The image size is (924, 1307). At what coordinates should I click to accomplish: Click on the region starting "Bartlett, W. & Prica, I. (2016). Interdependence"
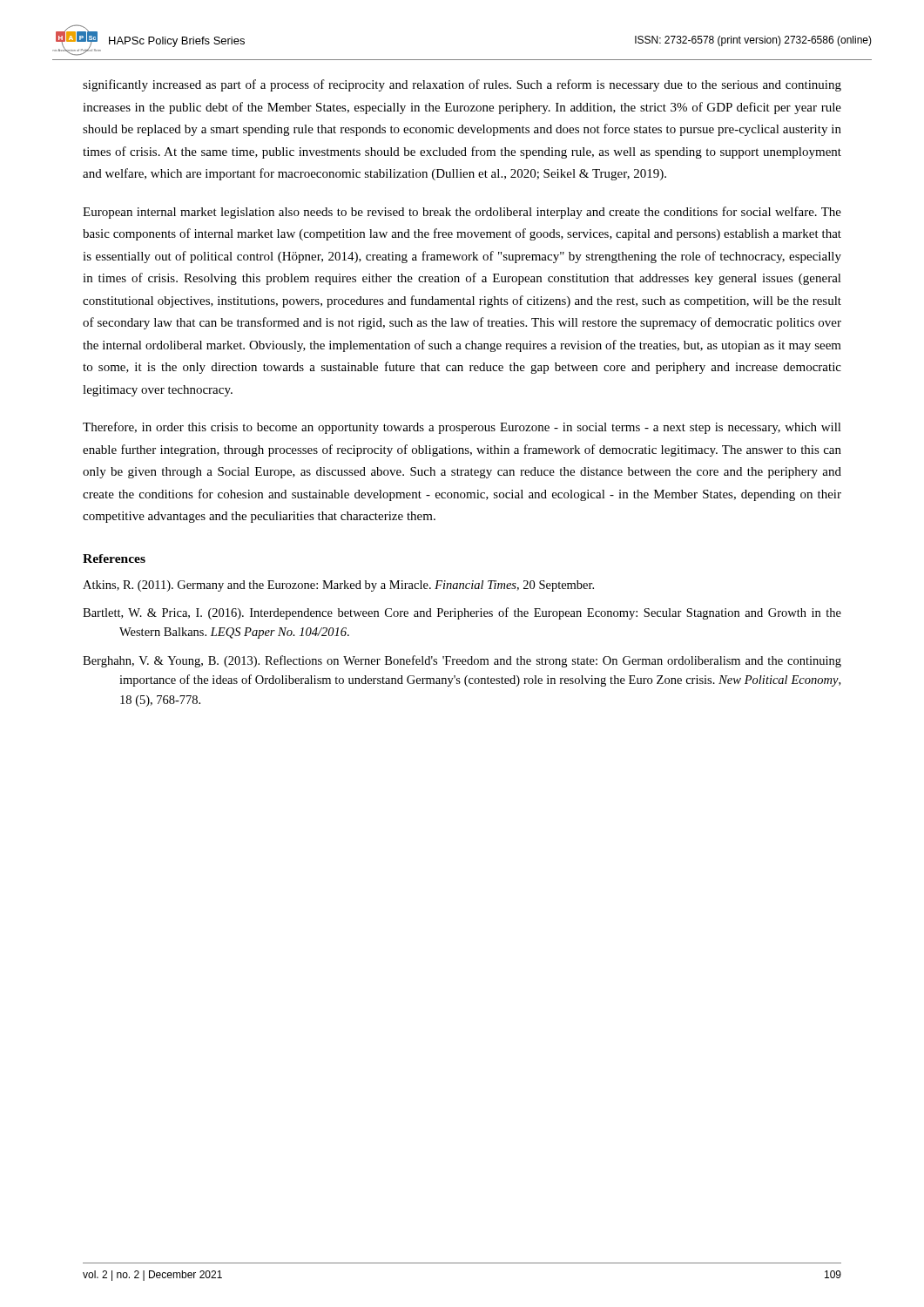tap(462, 622)
